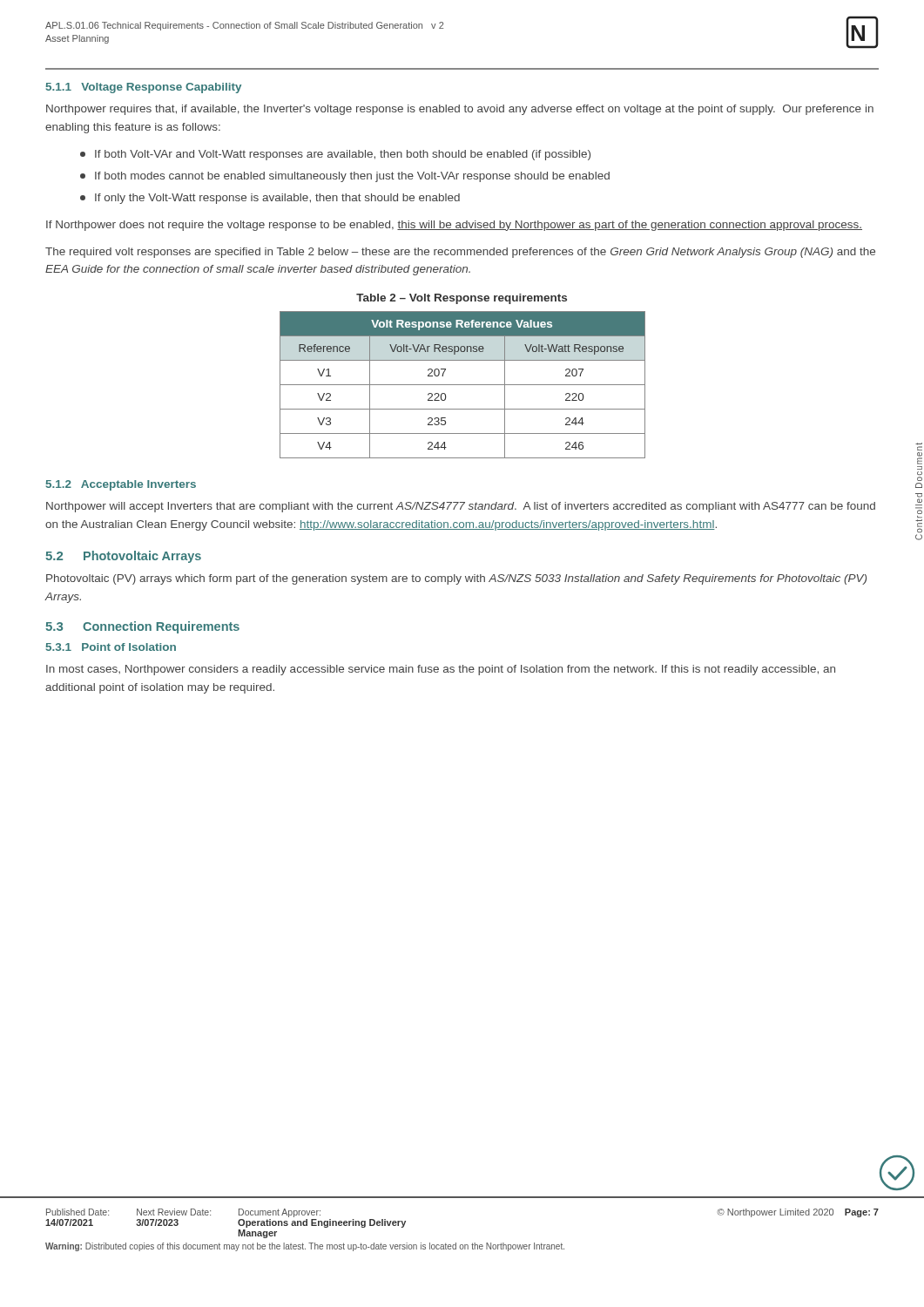924x1307 pixels.
Task: Locate the block of text that opens with "Photovoltaic (PV) arrays"
Action: click(x=456, y=587)
